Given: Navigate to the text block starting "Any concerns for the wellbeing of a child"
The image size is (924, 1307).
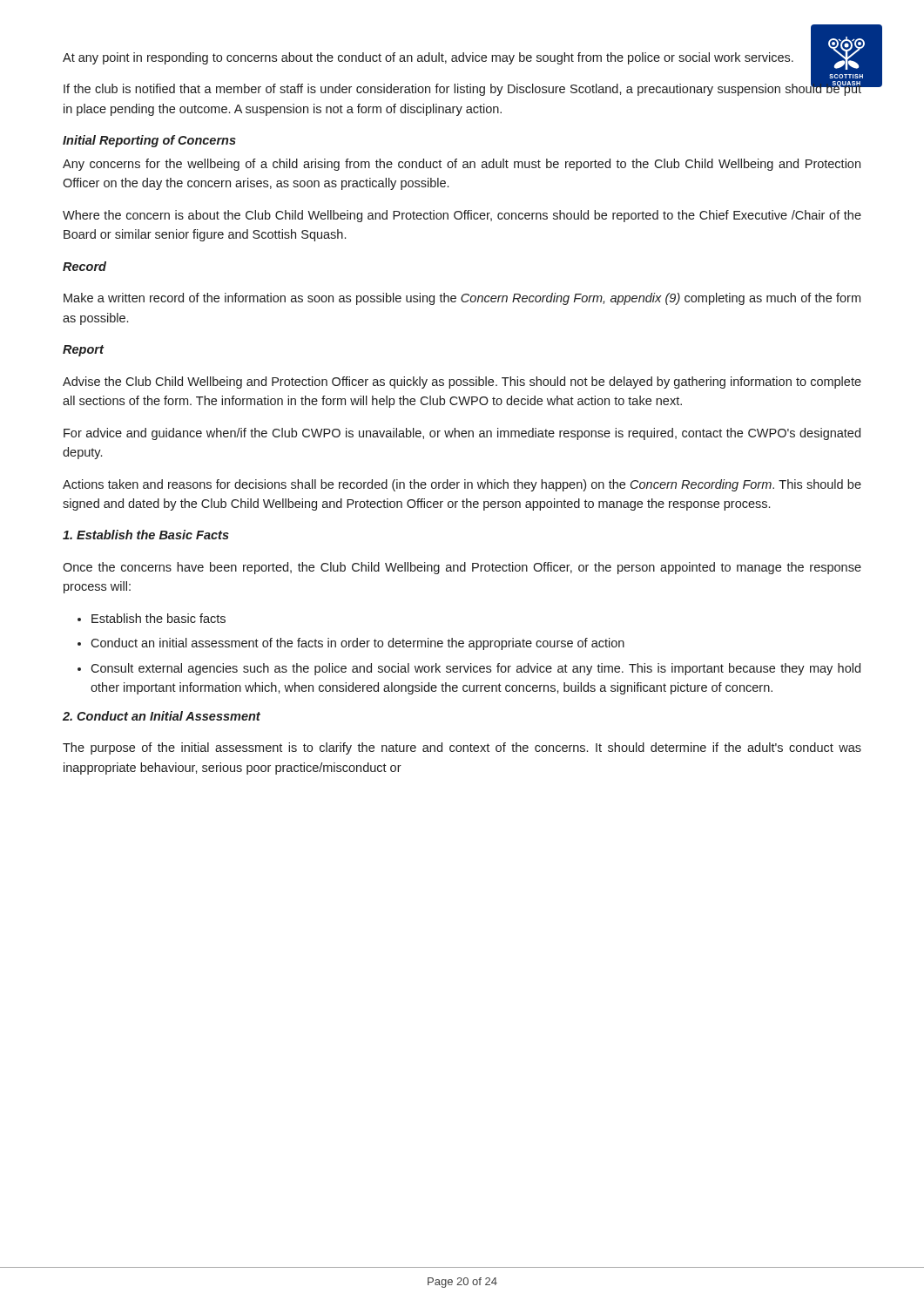Looking at the screenshot, I should click(x=462, y=174).
